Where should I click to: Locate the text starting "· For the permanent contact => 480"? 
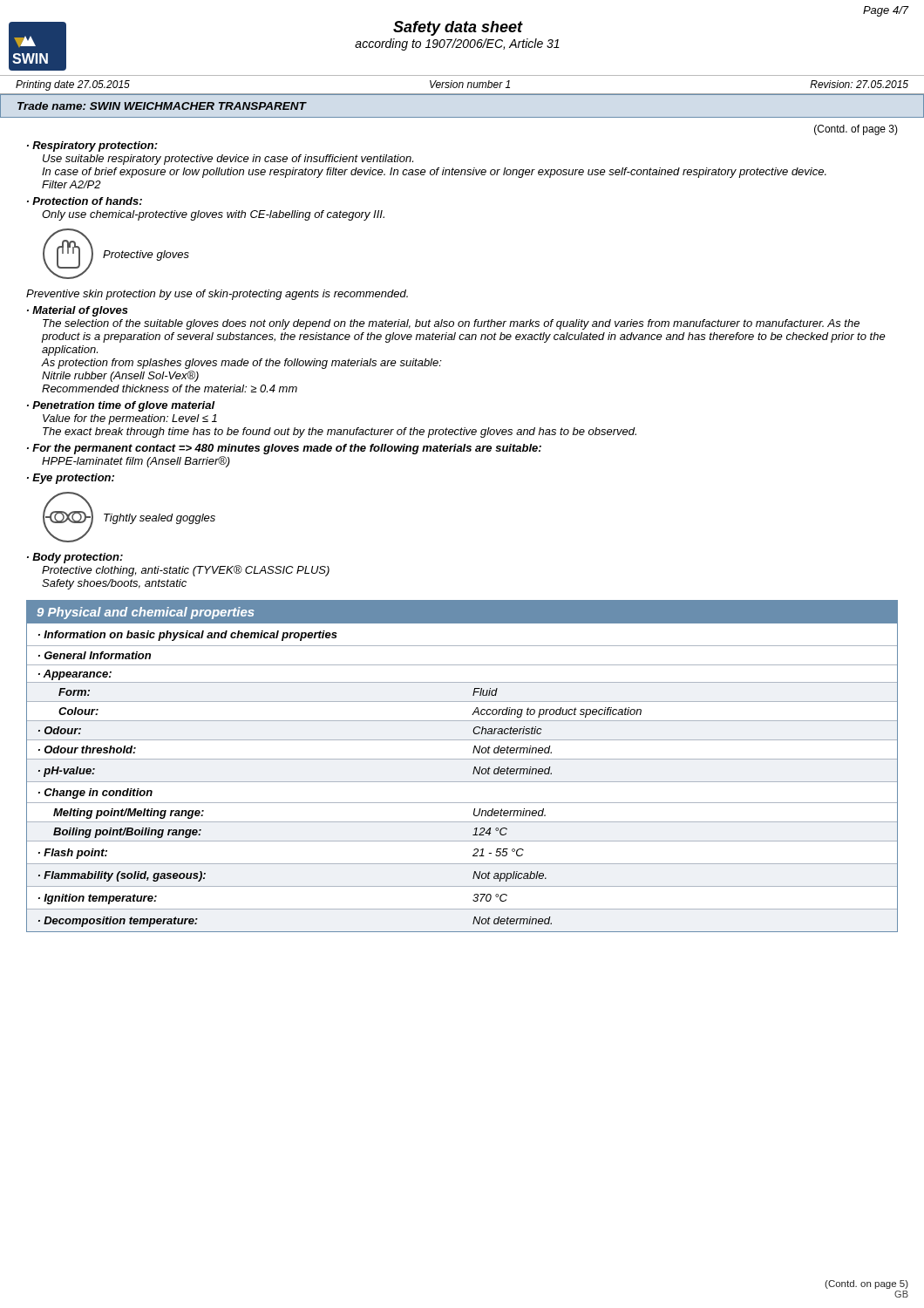[x=462, y=454]
